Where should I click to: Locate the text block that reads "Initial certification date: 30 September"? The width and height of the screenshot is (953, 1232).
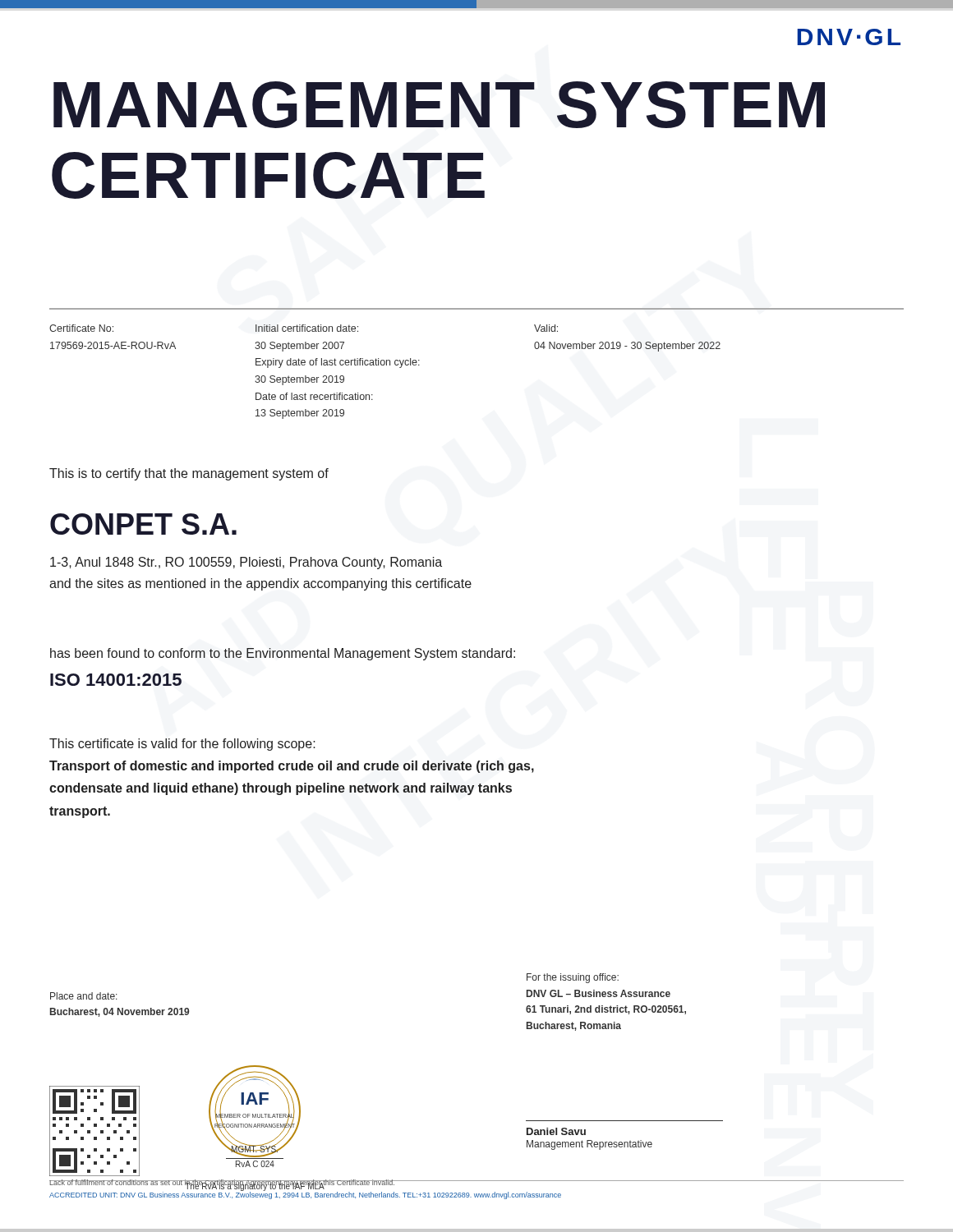[337, 371]
